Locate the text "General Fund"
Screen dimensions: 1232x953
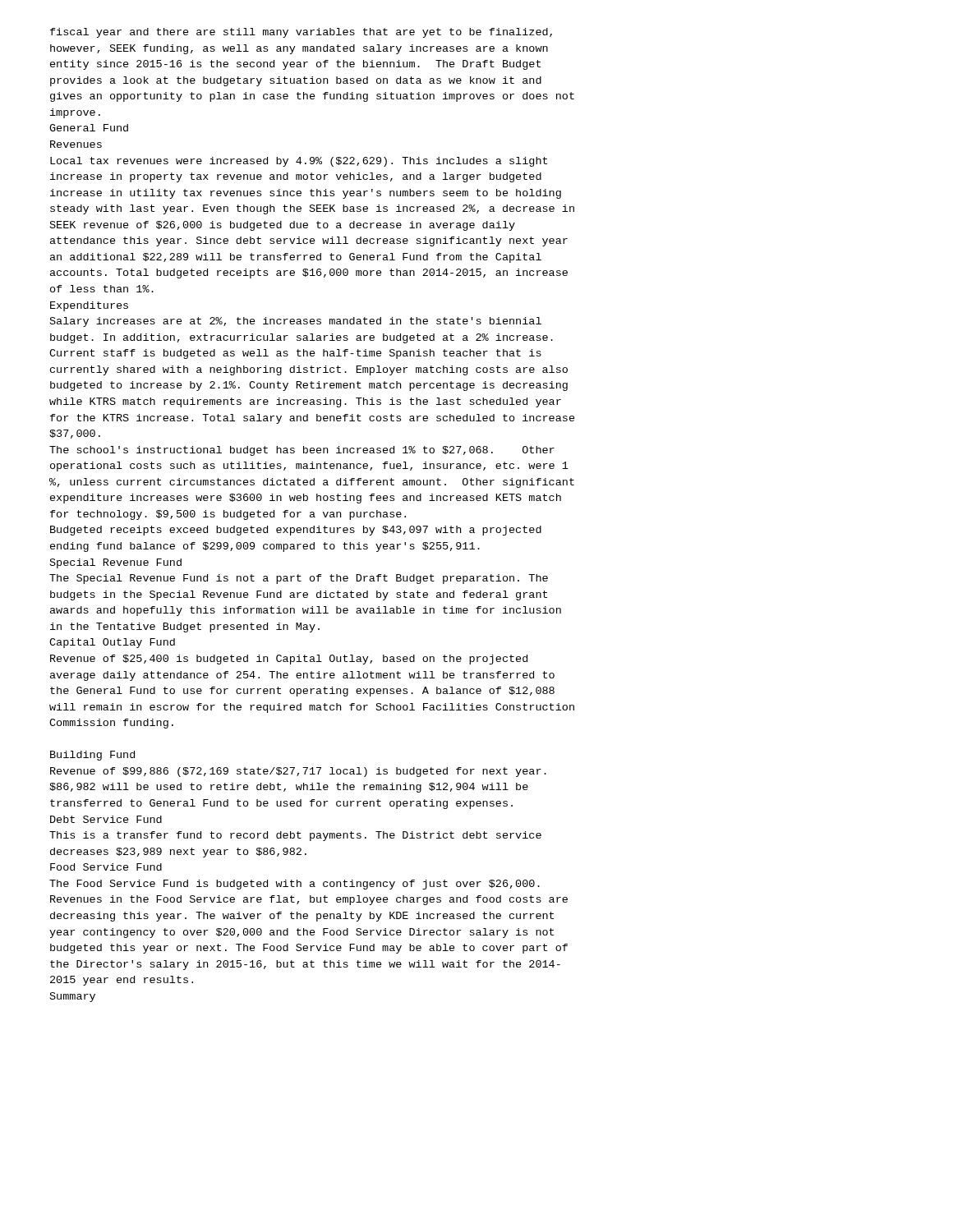pyautogui.click(x=89, y=129)
